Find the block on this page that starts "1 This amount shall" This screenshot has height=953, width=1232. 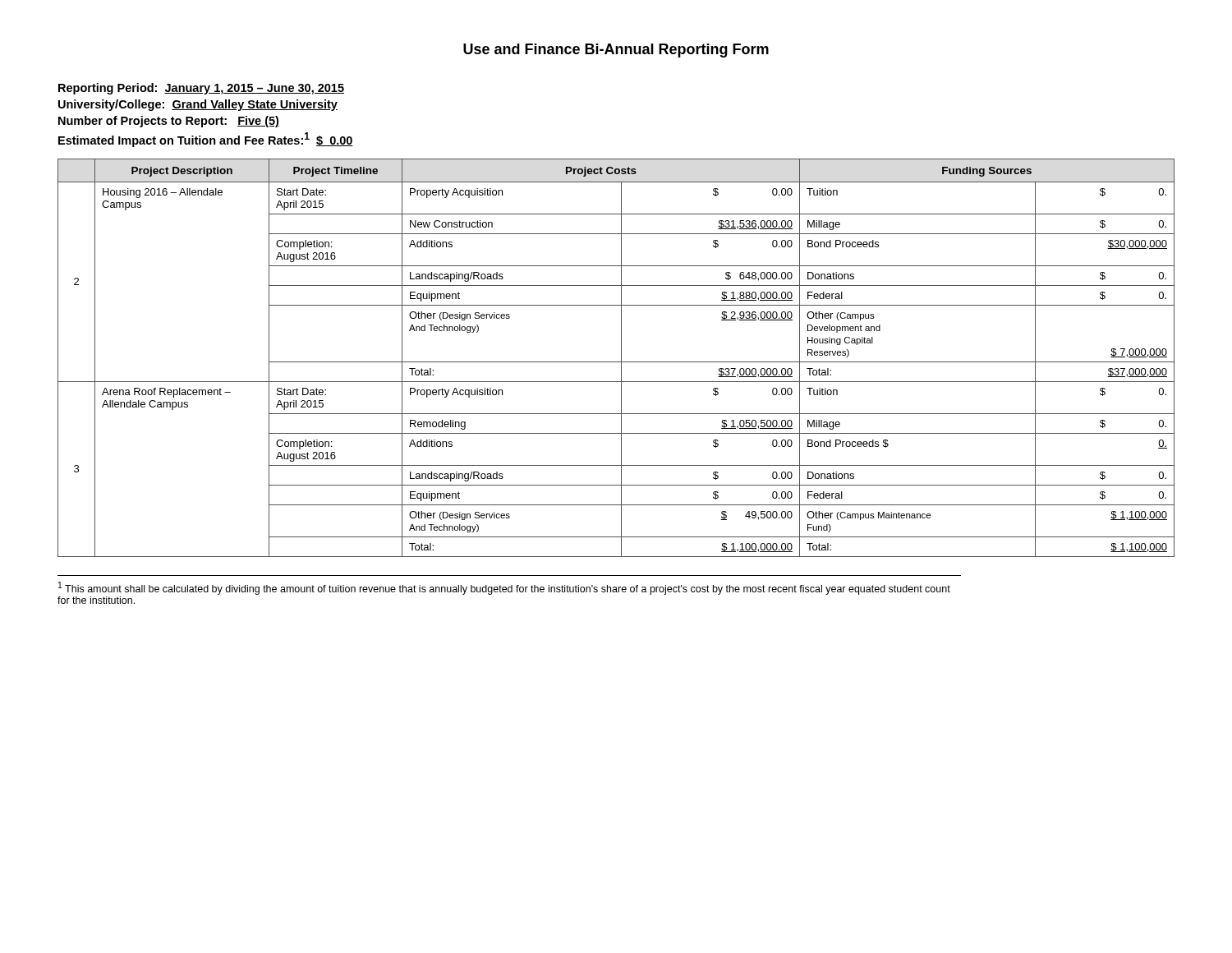(504, 593)
